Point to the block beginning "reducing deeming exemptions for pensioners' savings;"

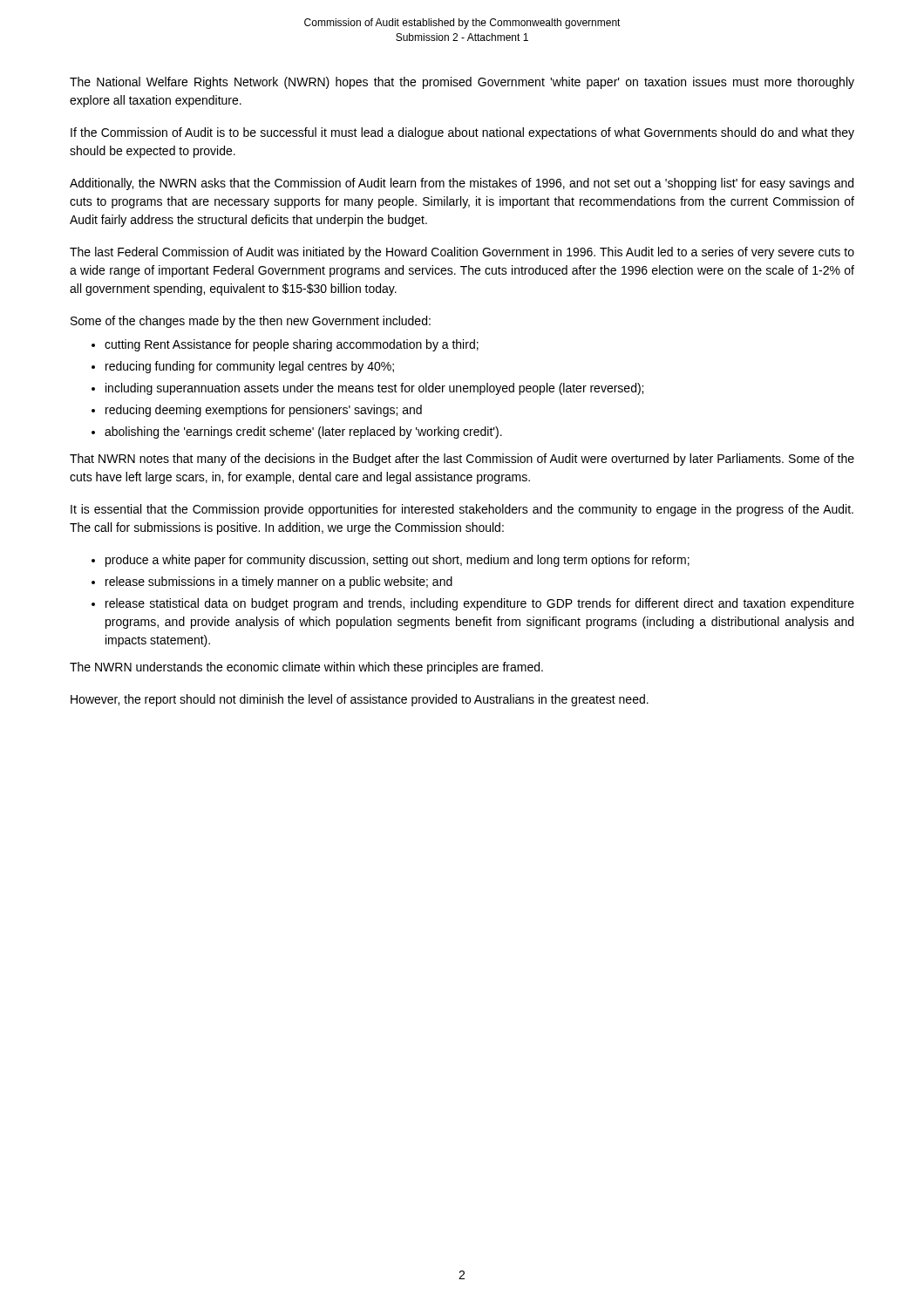click(263, 409)
